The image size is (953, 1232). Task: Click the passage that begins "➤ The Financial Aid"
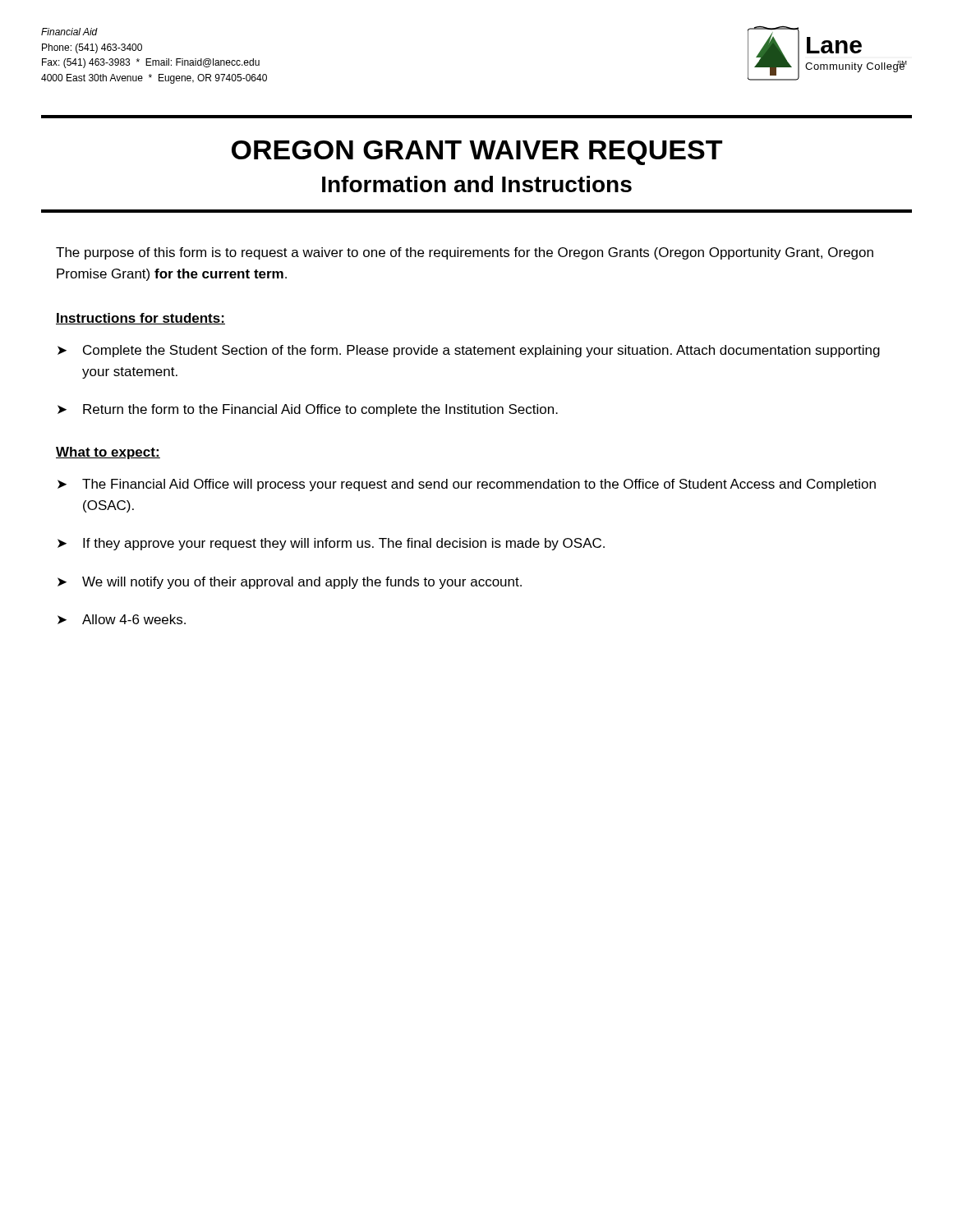476,495
